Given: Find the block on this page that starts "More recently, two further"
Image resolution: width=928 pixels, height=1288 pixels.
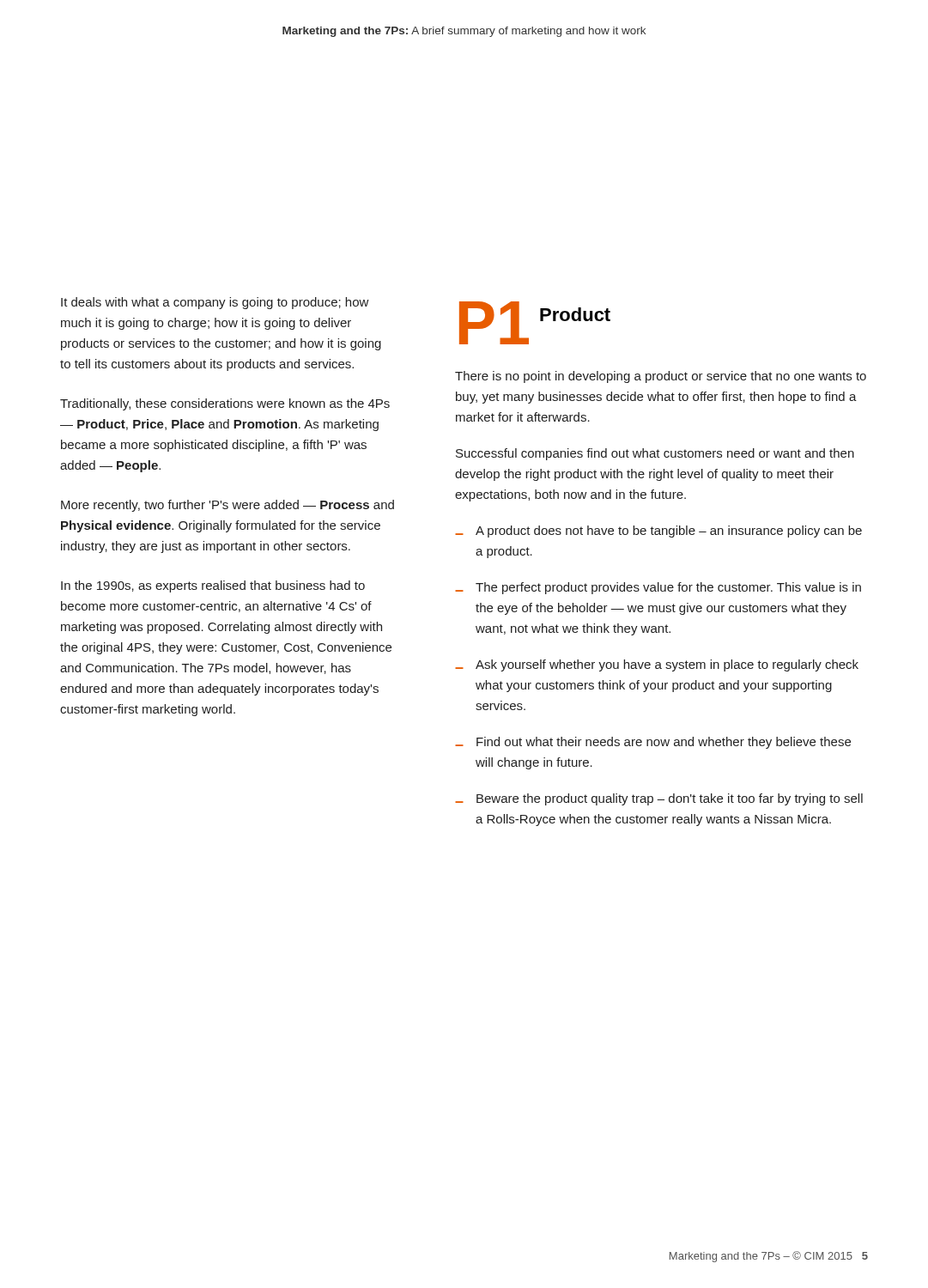Looking at the screenshot, I should (x=227, y=525).
